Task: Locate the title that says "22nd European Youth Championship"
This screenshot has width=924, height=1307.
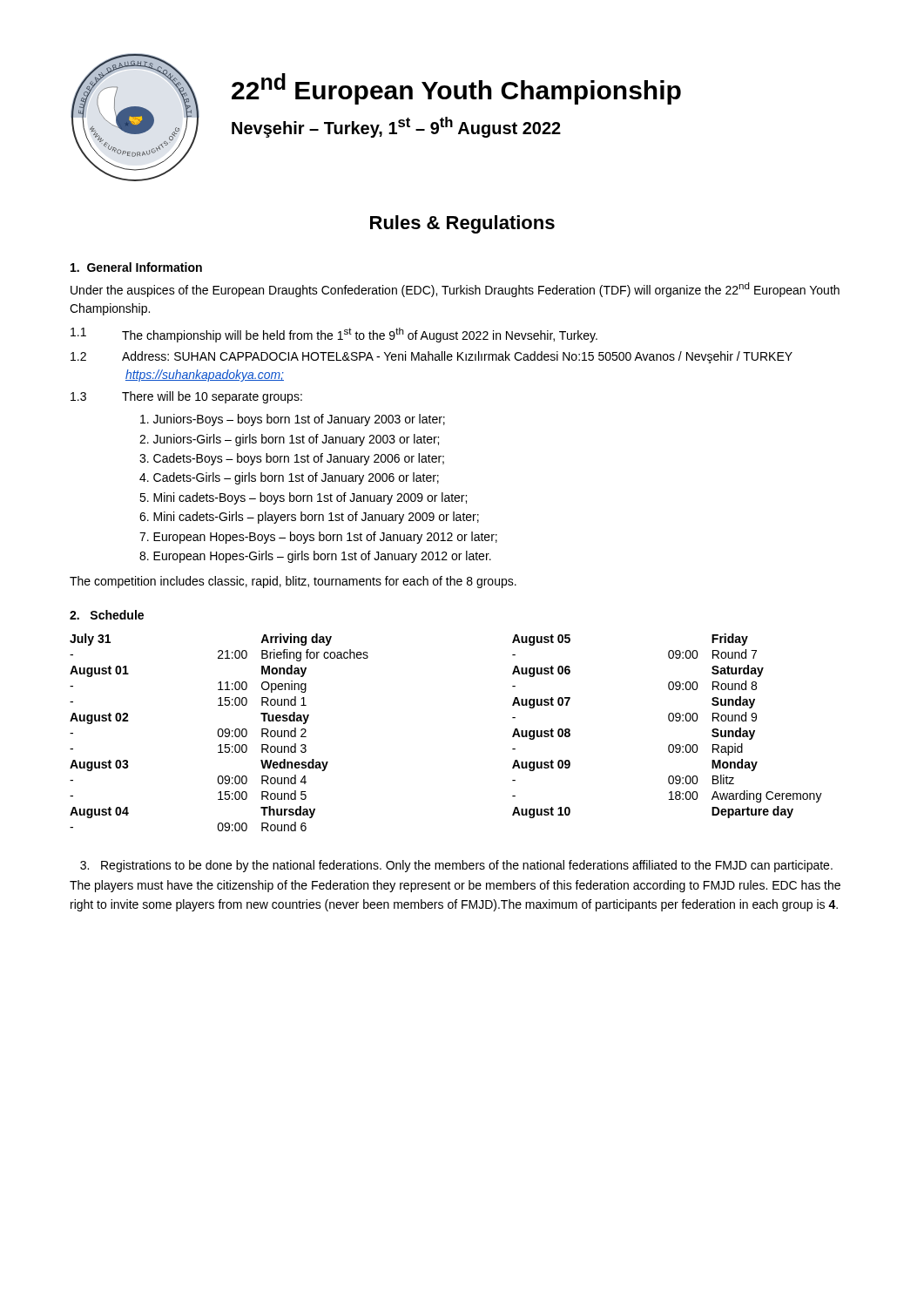Action: pos(456,87)
